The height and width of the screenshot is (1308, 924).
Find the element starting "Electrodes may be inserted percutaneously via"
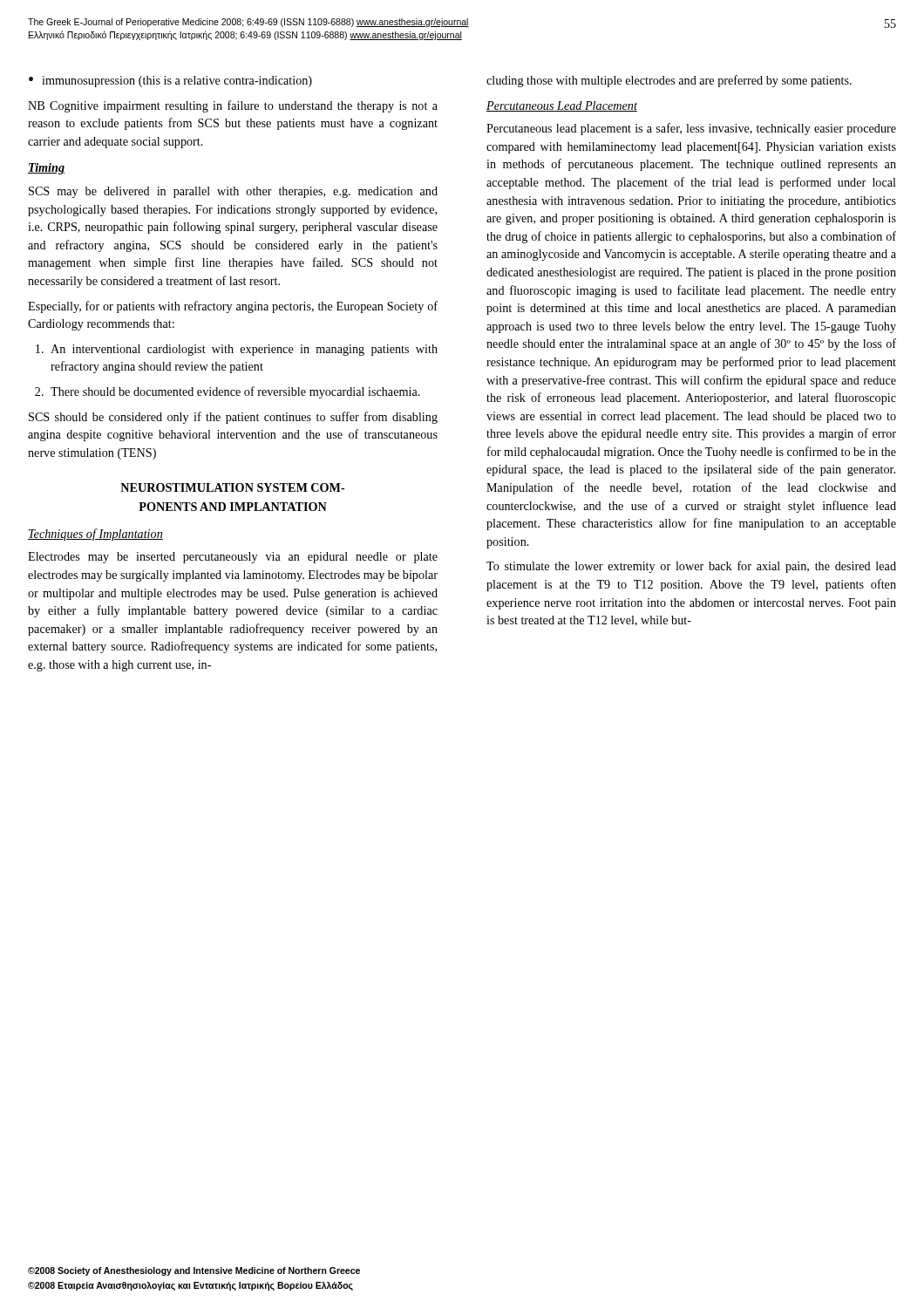[233, 611]
